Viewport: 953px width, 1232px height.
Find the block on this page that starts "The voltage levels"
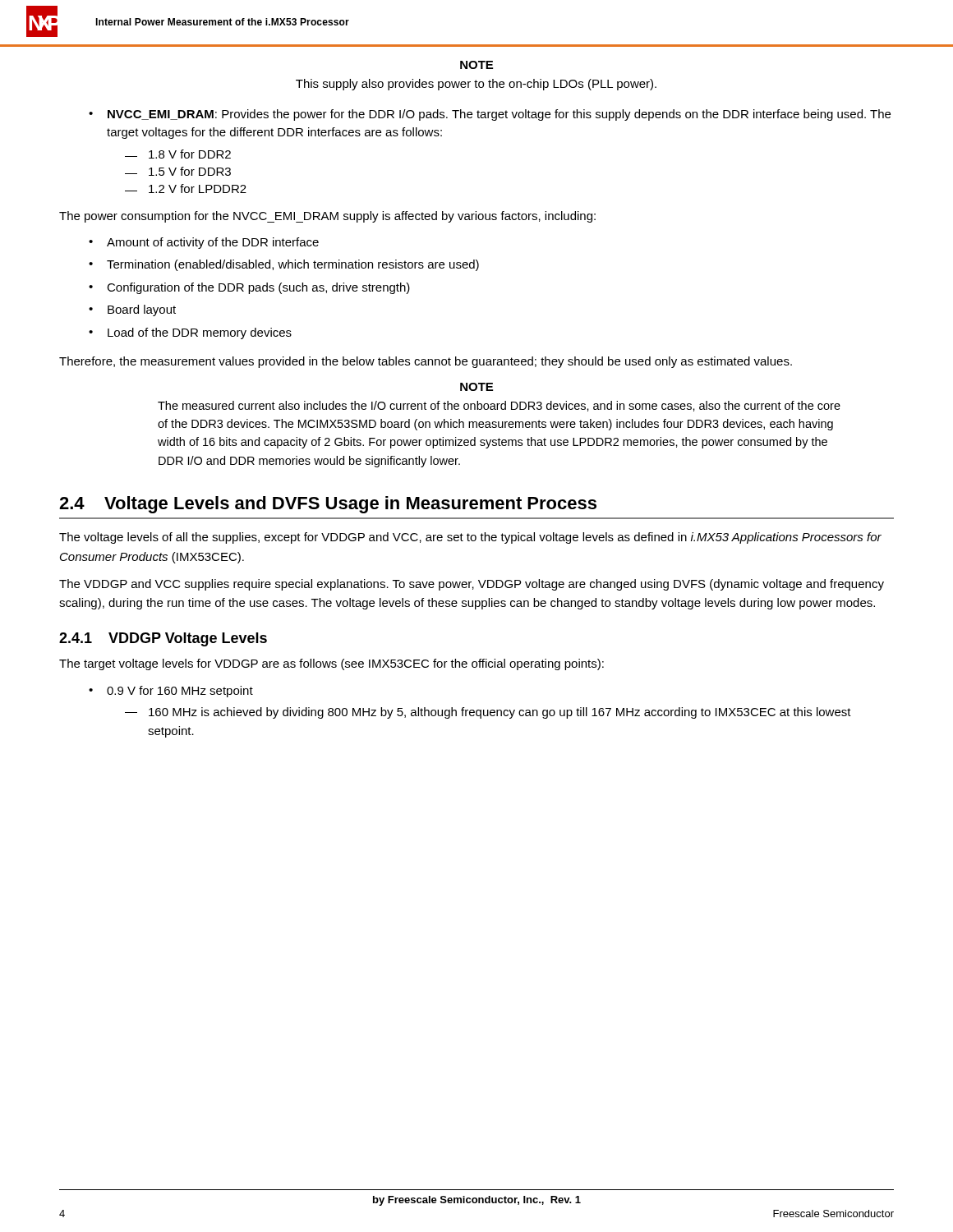470,547
